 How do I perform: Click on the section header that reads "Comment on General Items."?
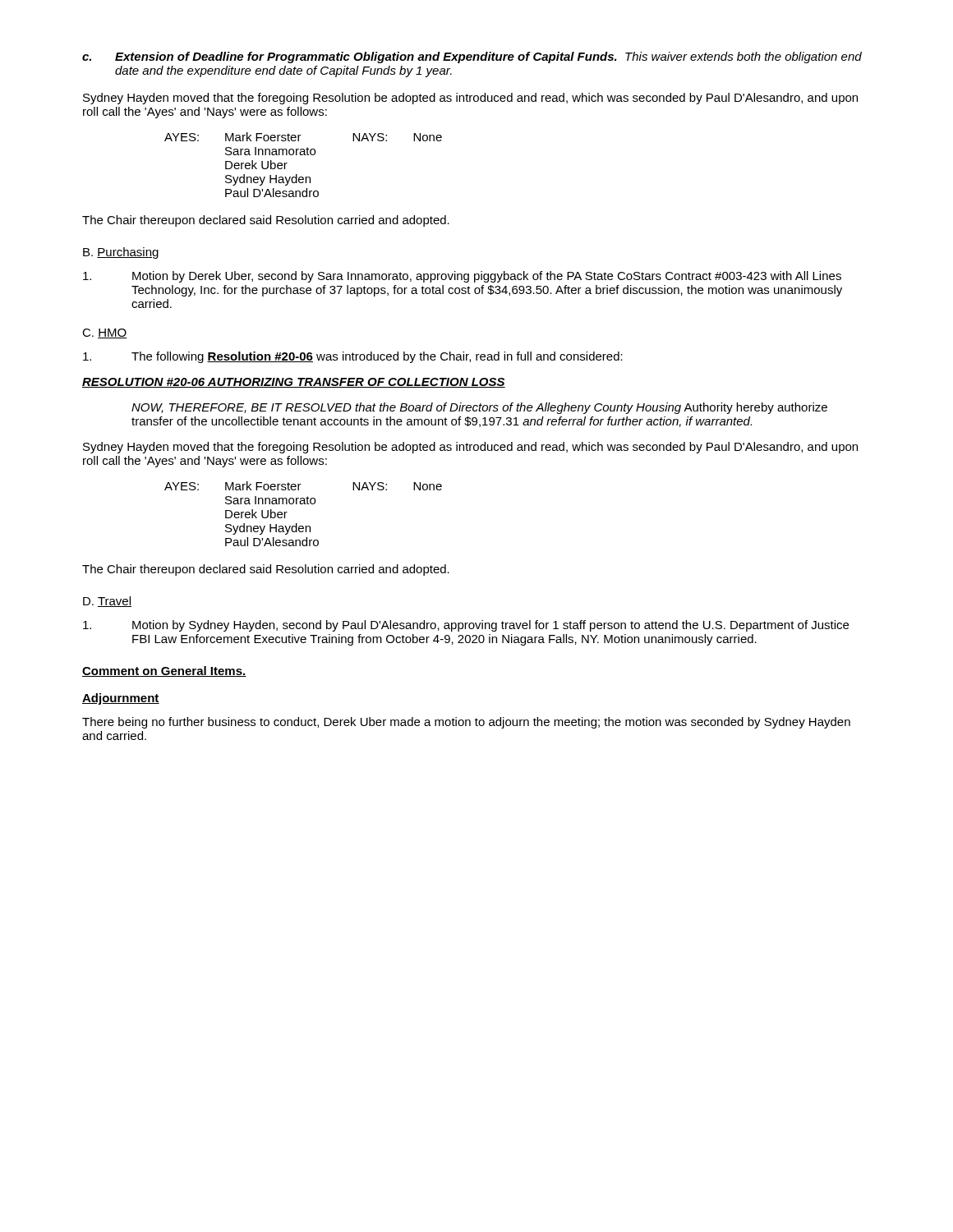(x=164, y=671)
